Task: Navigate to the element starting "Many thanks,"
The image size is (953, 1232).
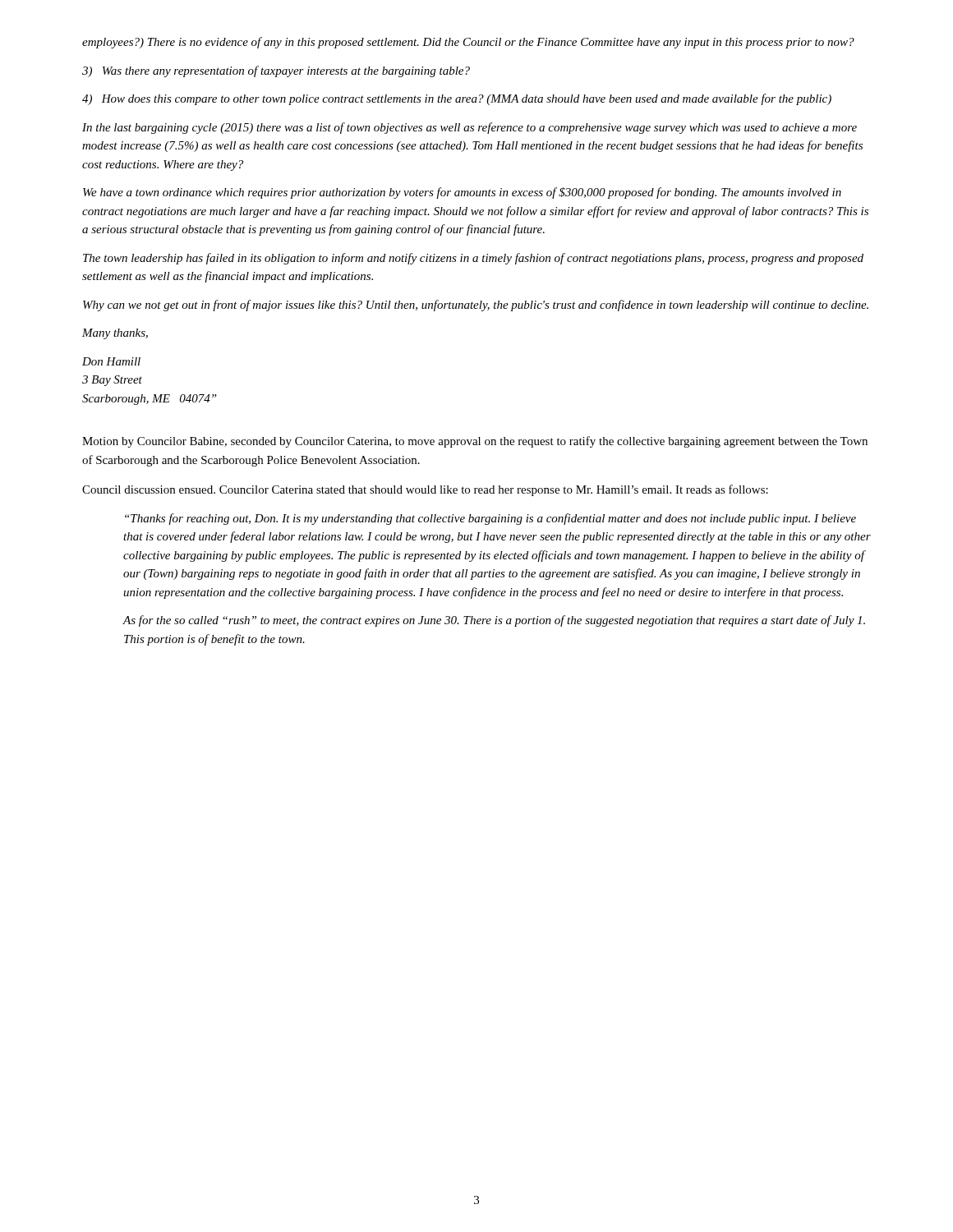Action: tap(115, 333)
